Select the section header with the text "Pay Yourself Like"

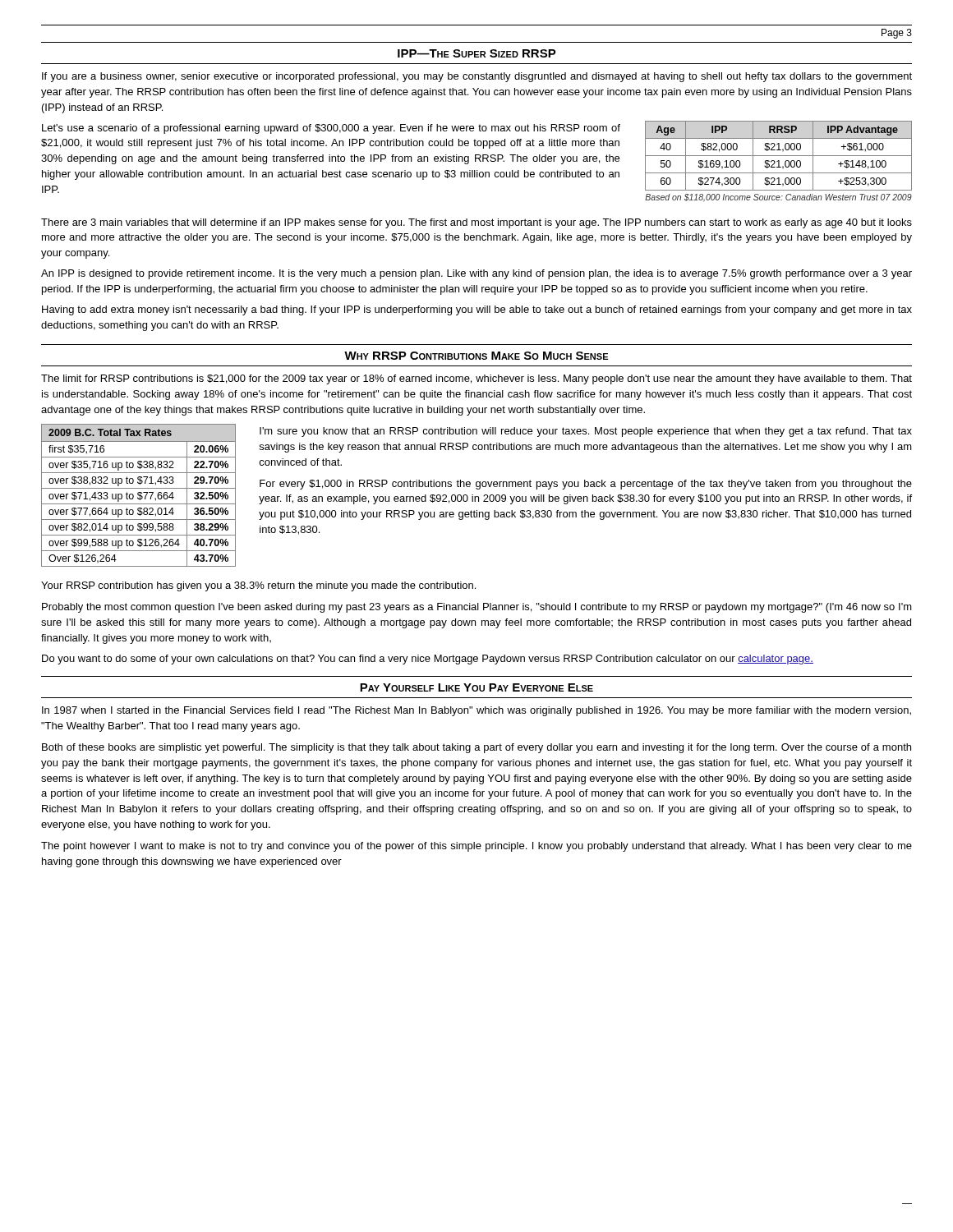click(x=476, y=687)
